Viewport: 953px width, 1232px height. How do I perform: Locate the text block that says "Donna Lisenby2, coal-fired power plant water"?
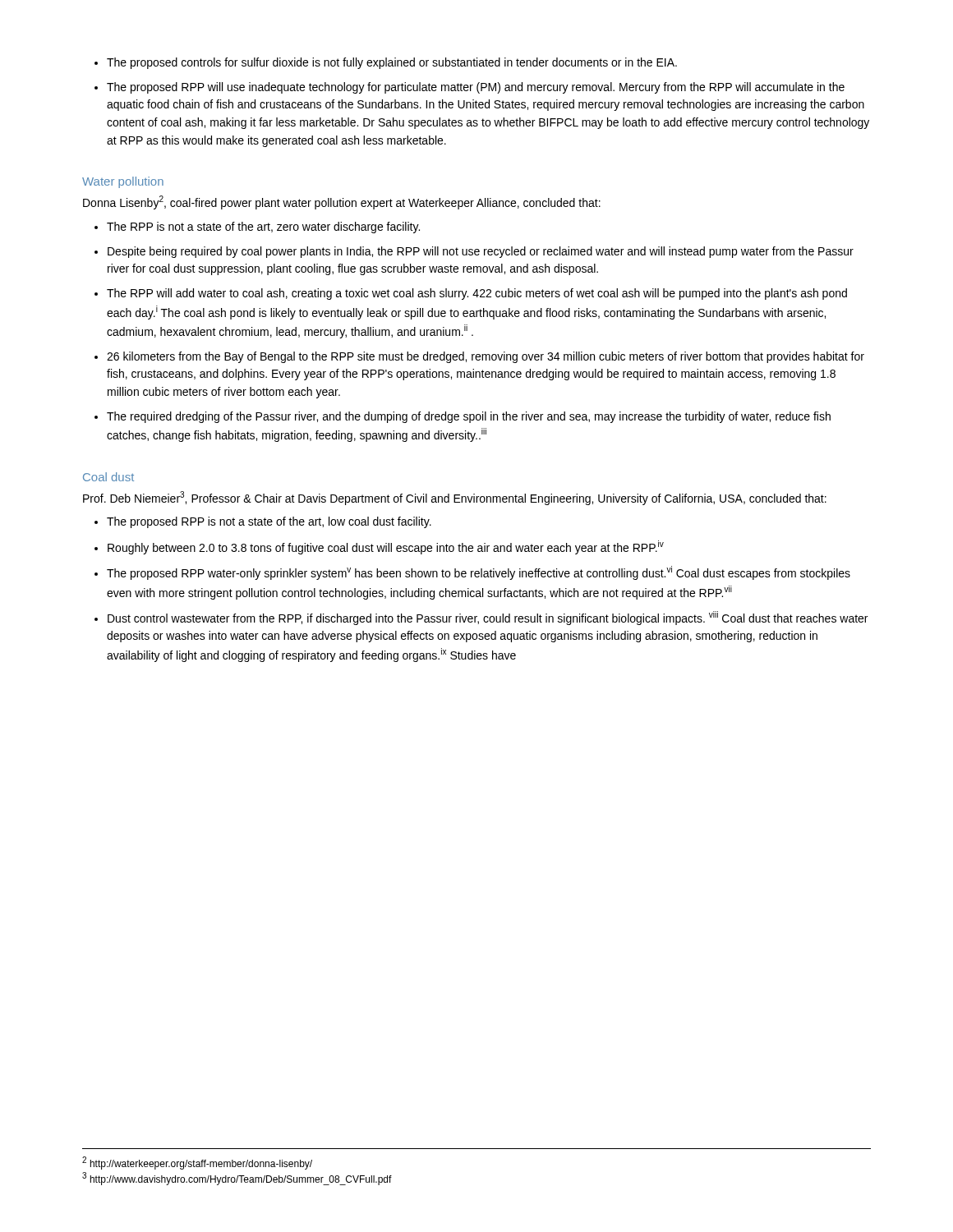coord(342,202)
